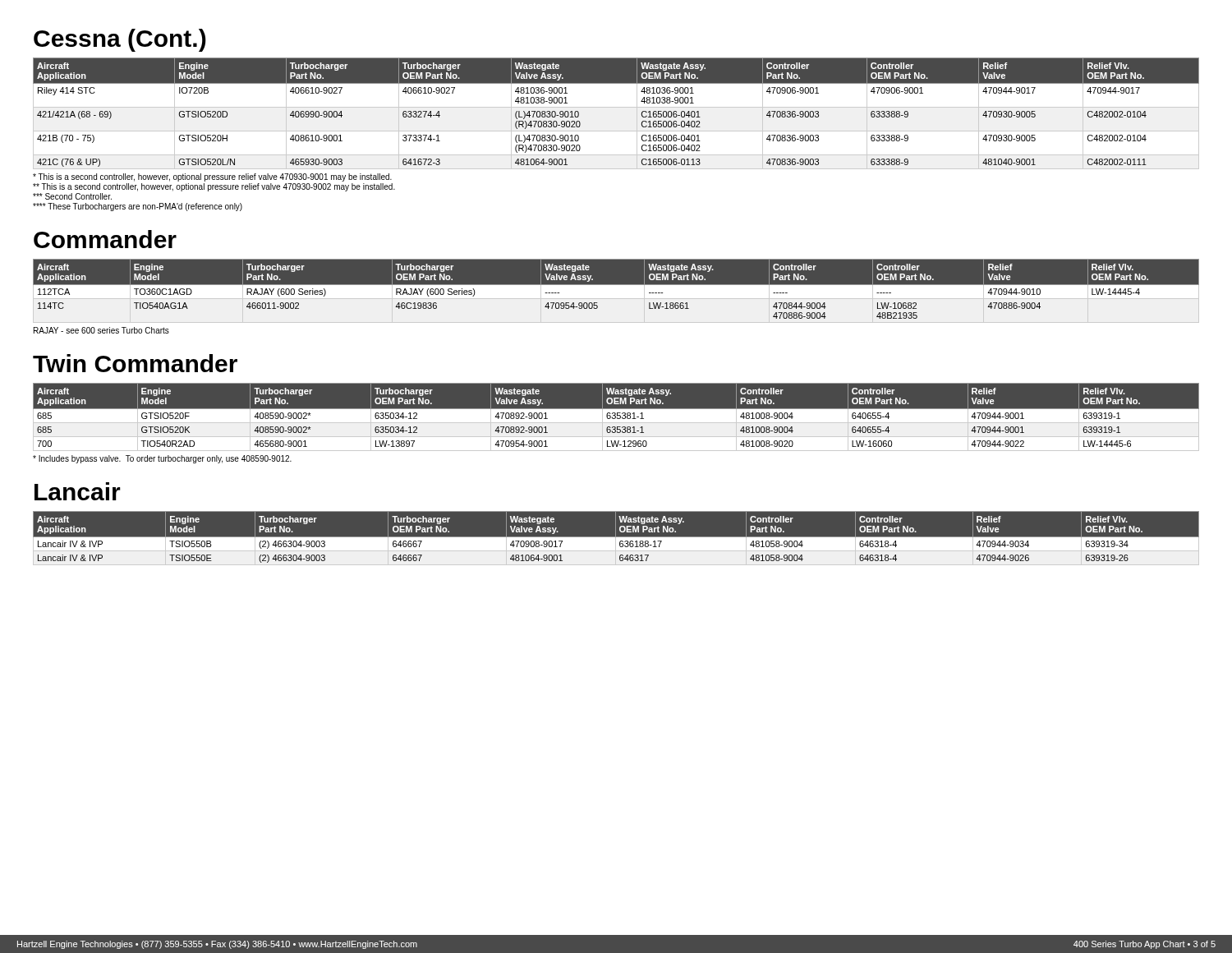1232x953 pixels.
Task: Click on the element starting "Cessna (Cont.)"
Action: click(120, 38)
